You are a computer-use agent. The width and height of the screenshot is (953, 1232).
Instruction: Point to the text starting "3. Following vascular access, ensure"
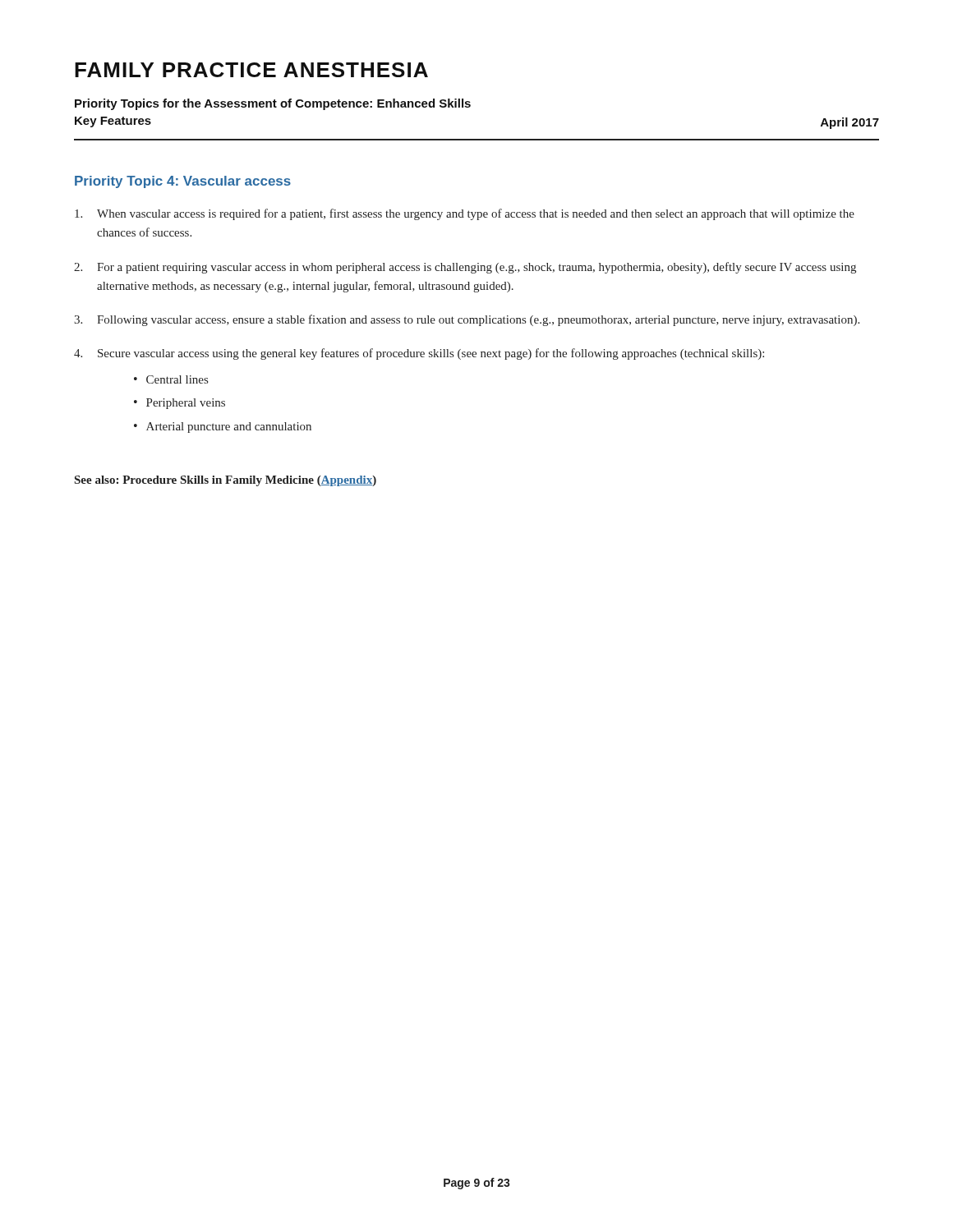tap(476, 320)
